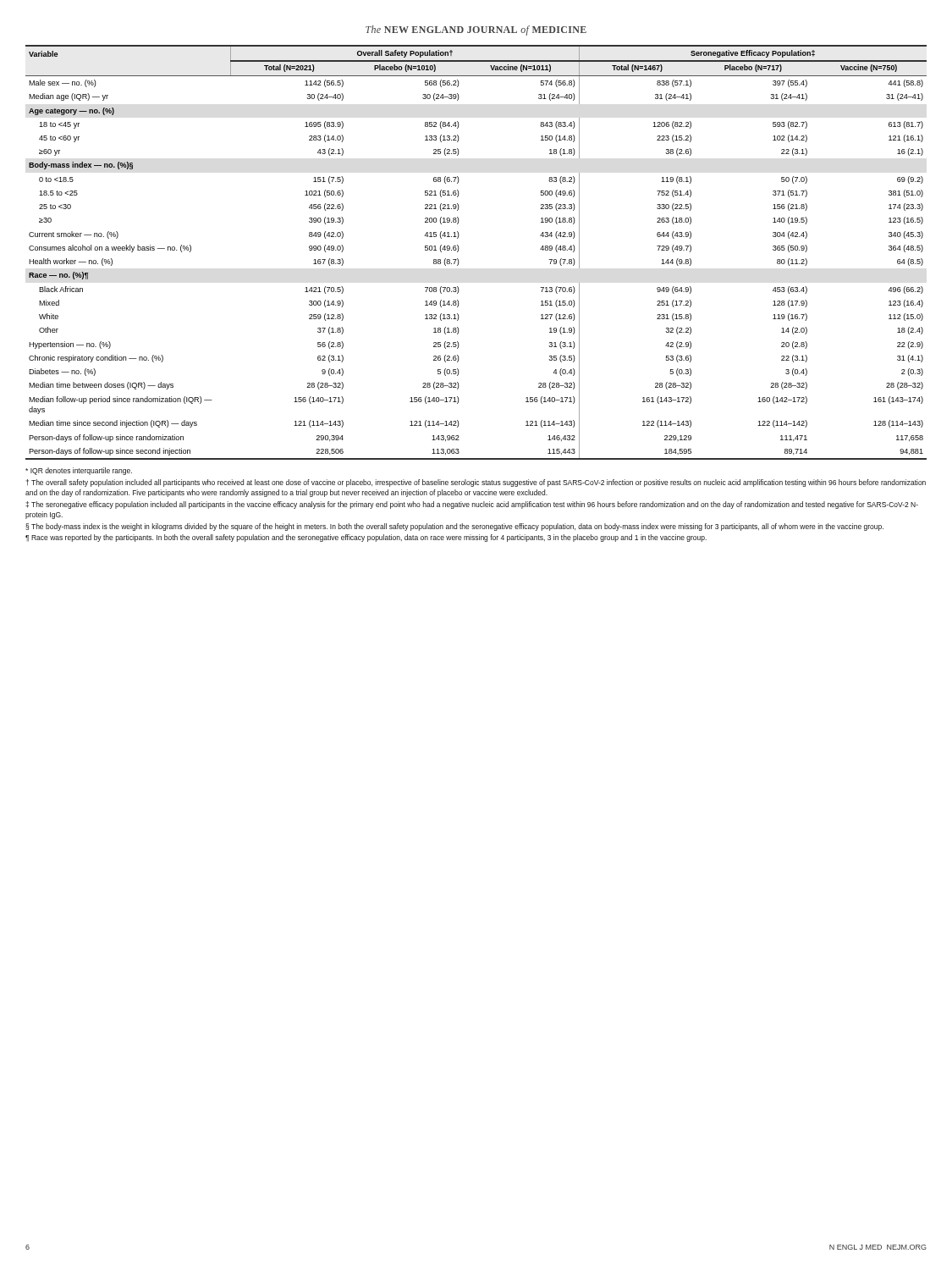Locate the table with the text "150 (14.8)"
The image size is (952, 1270).
(476, 252)
